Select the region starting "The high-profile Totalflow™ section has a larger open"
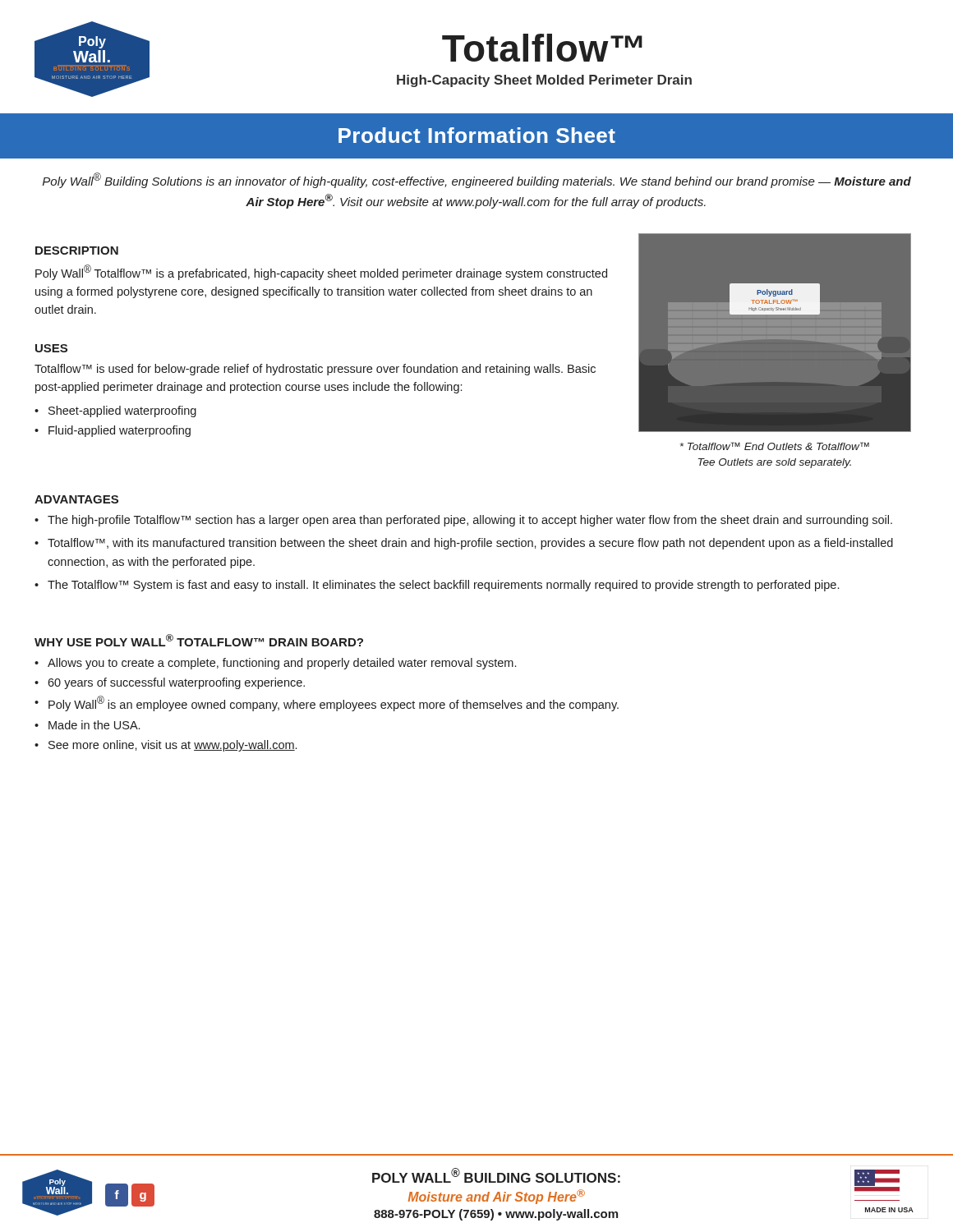Image resolution: width=953 pixels, height=1232 pixels. pos(470,520)
